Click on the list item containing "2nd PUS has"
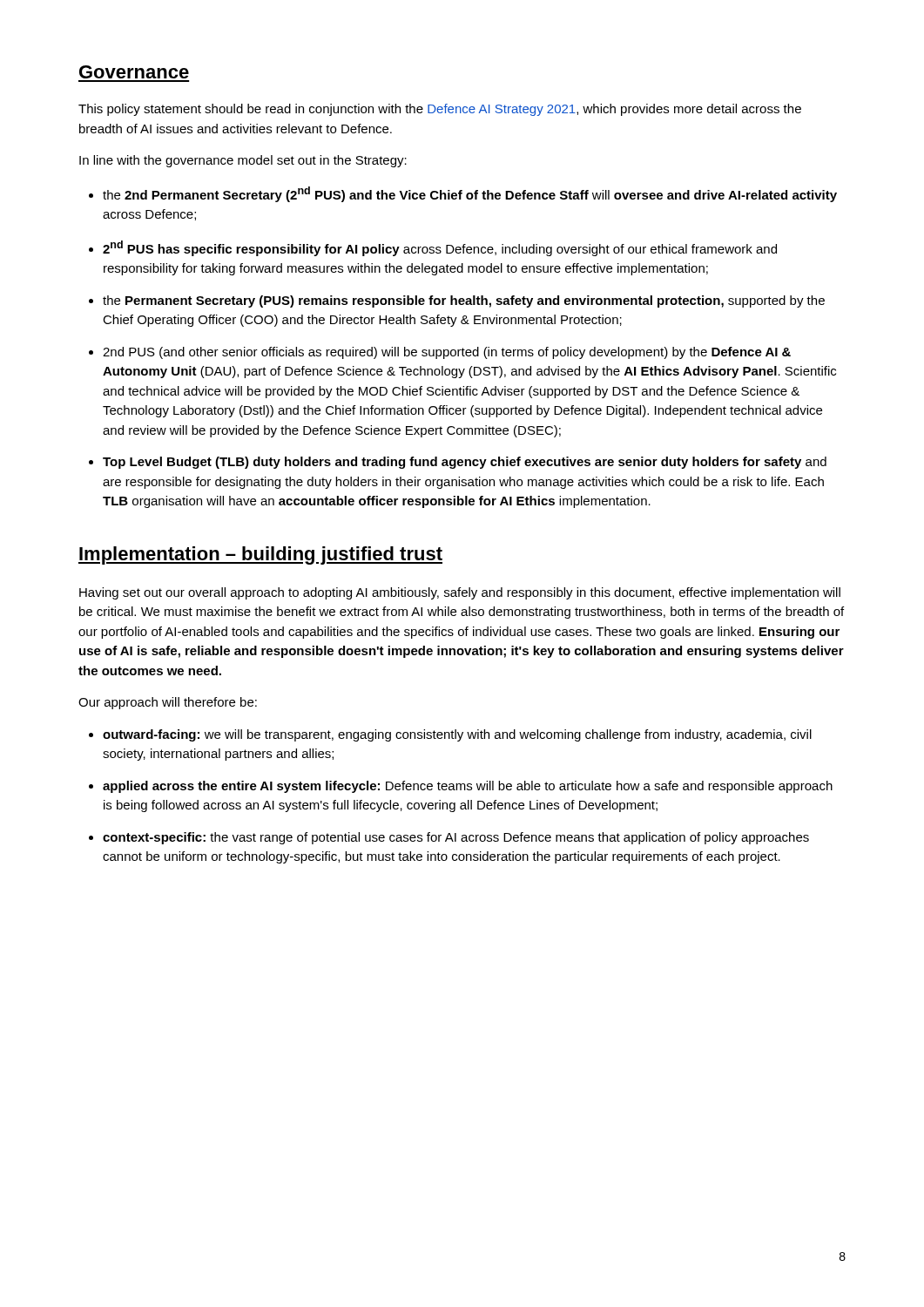 point(474,257)
